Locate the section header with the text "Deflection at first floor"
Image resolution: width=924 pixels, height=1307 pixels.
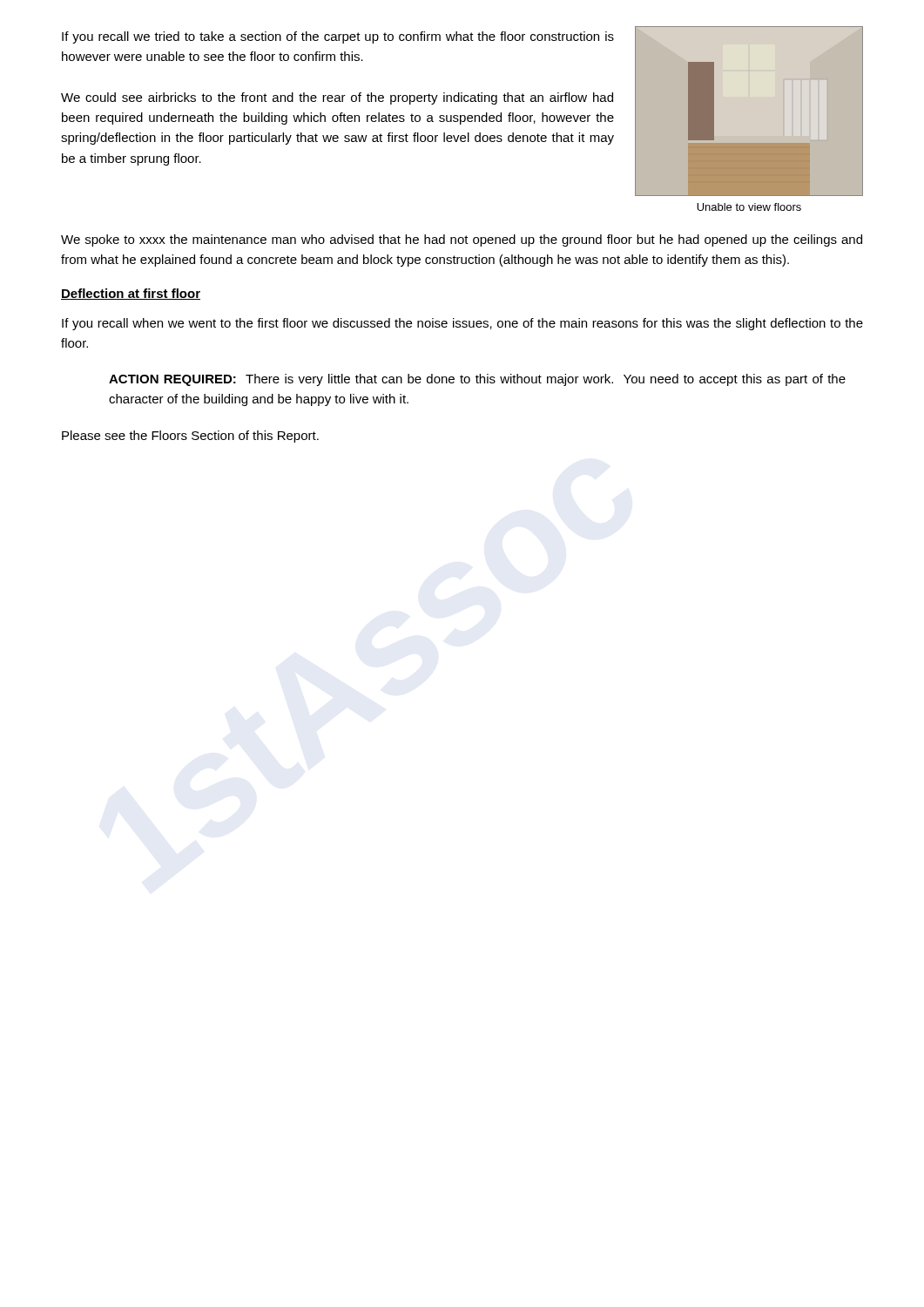(x=131, y=293)
